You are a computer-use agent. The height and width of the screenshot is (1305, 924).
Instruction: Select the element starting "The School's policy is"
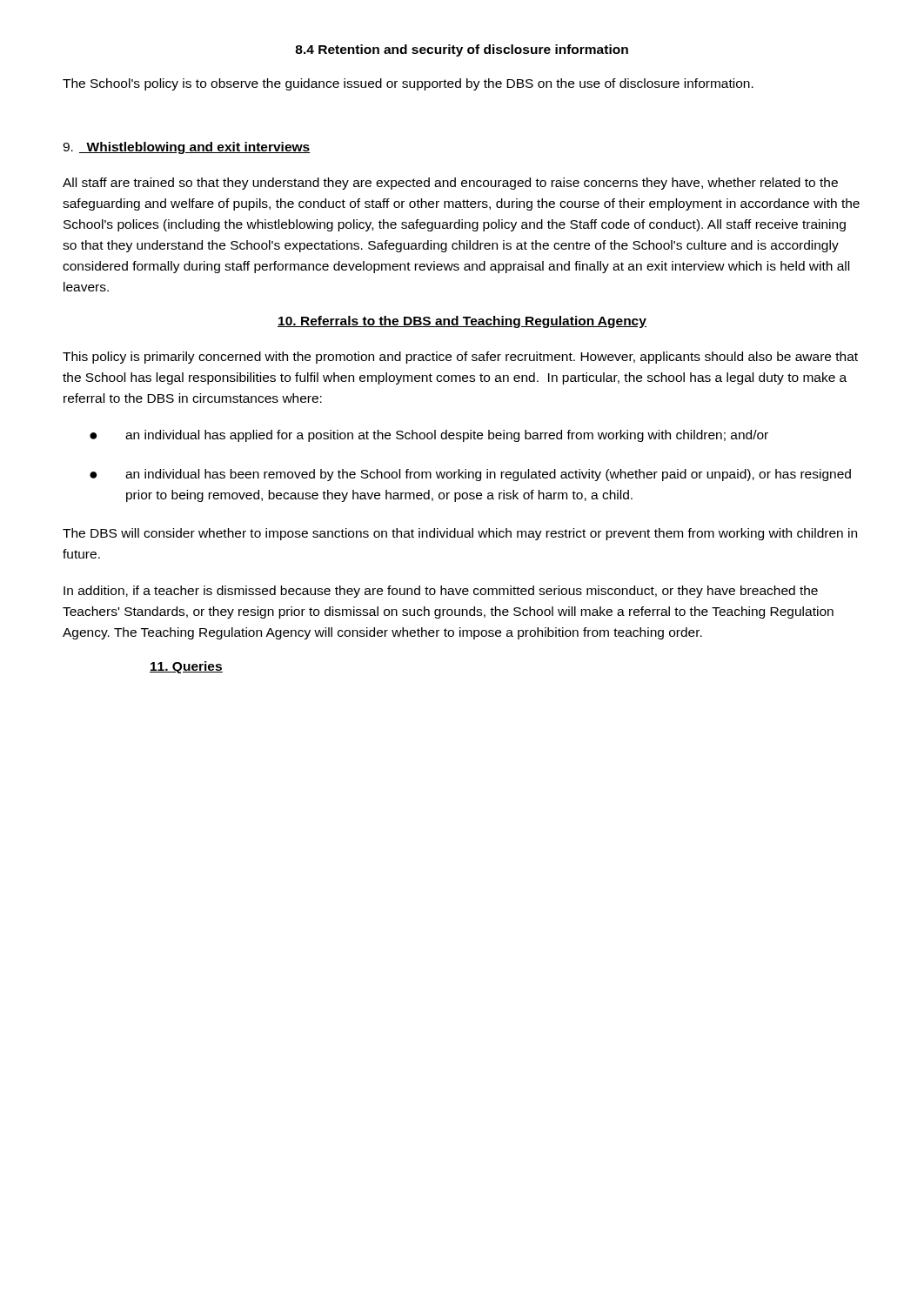[x=408, y=83]
